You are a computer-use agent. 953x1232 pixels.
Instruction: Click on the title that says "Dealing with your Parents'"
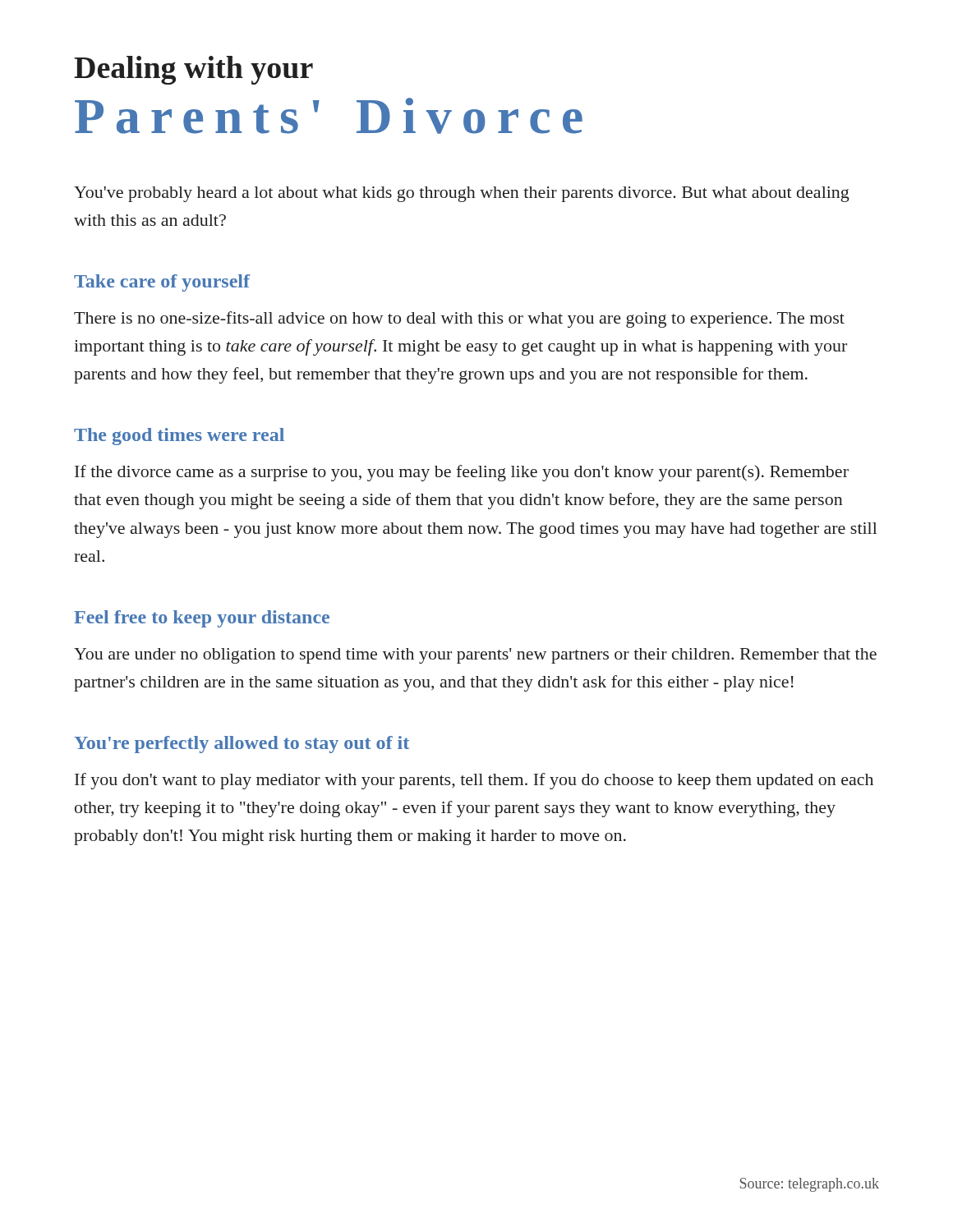click(476, 97)
